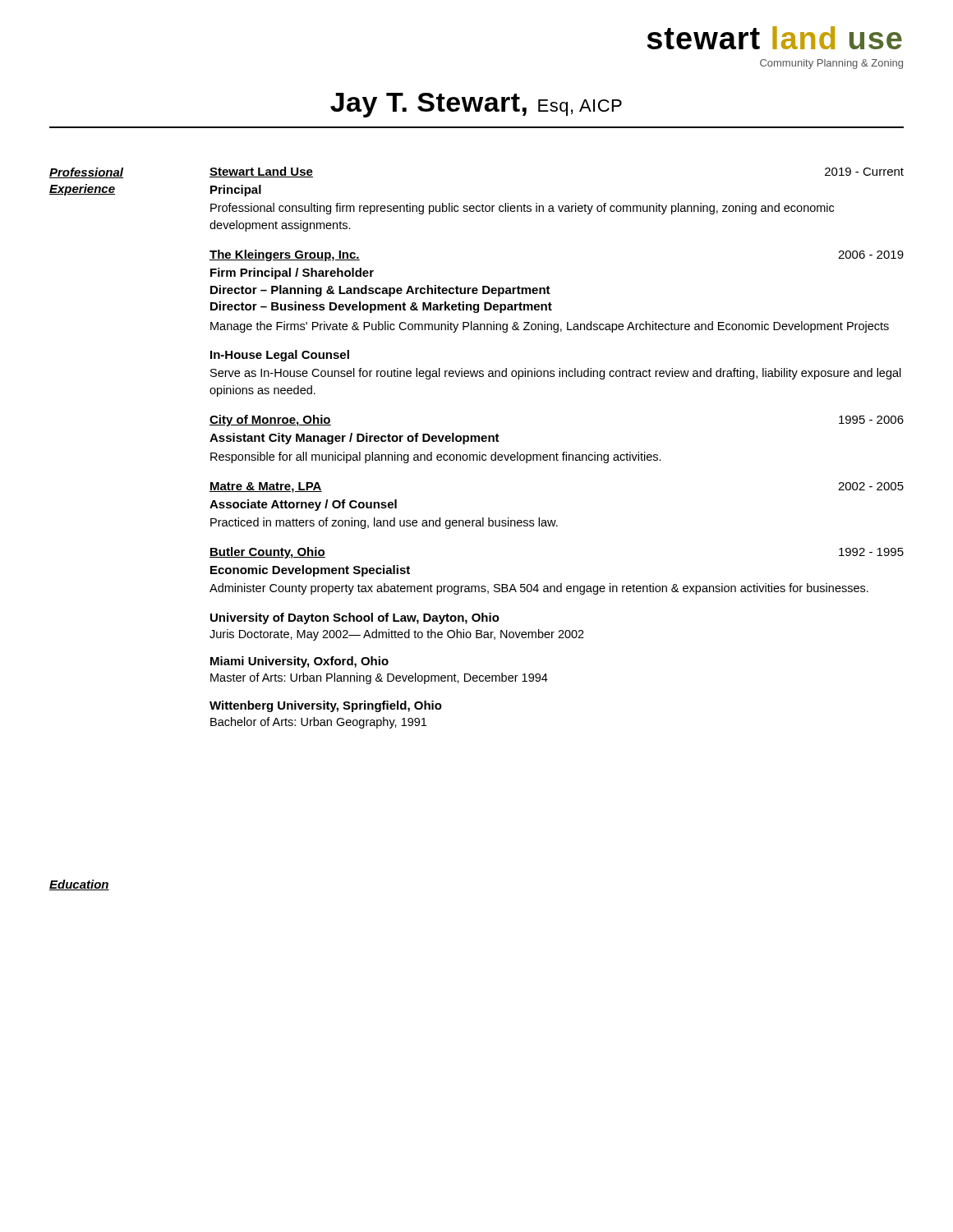Locate the block of text that opens with "Wittenberg University, Springfield, Ohio"
Viewport: 953px width, 1232px height.
(326, 706)
